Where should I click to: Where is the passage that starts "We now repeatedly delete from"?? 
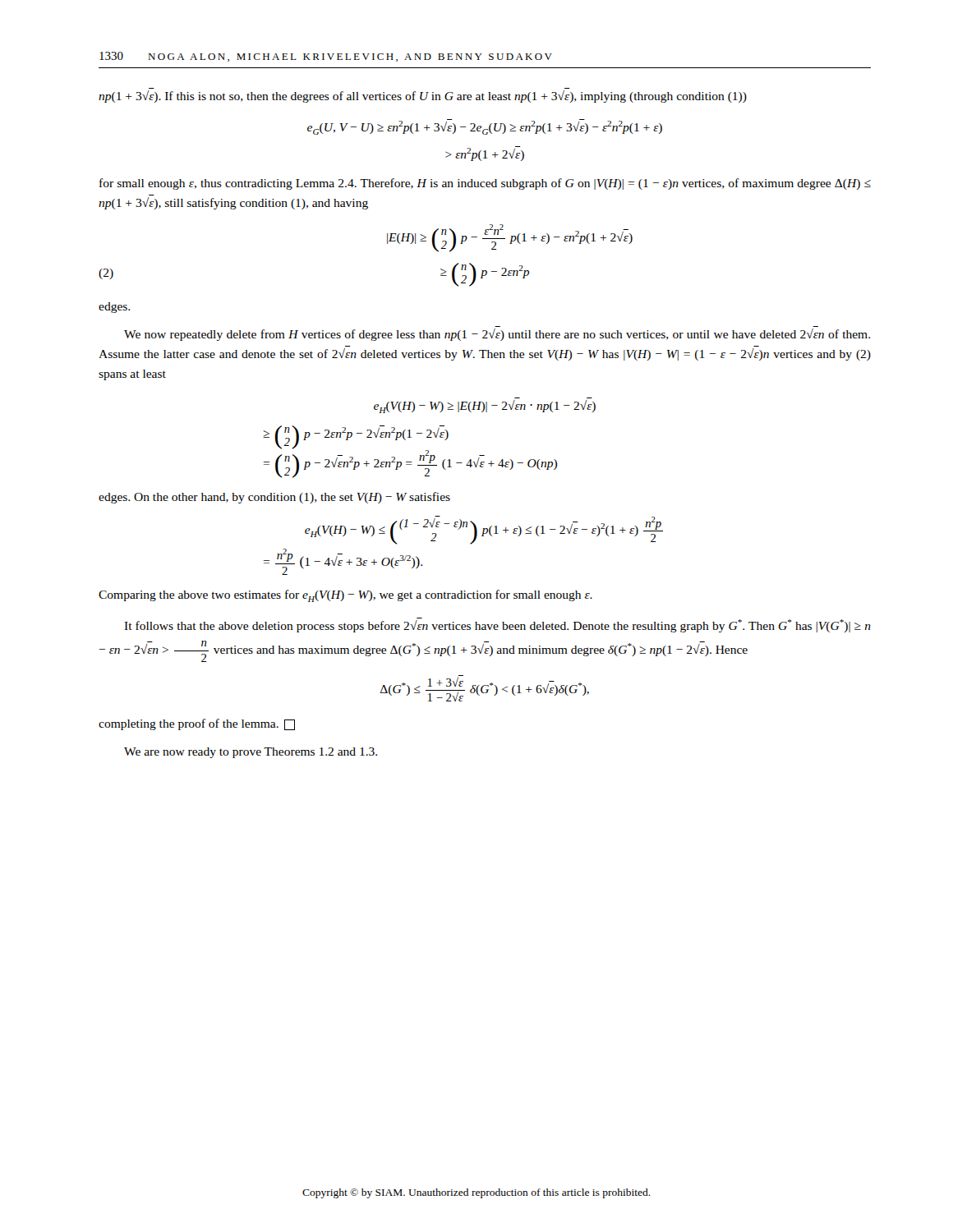[485, 353]
